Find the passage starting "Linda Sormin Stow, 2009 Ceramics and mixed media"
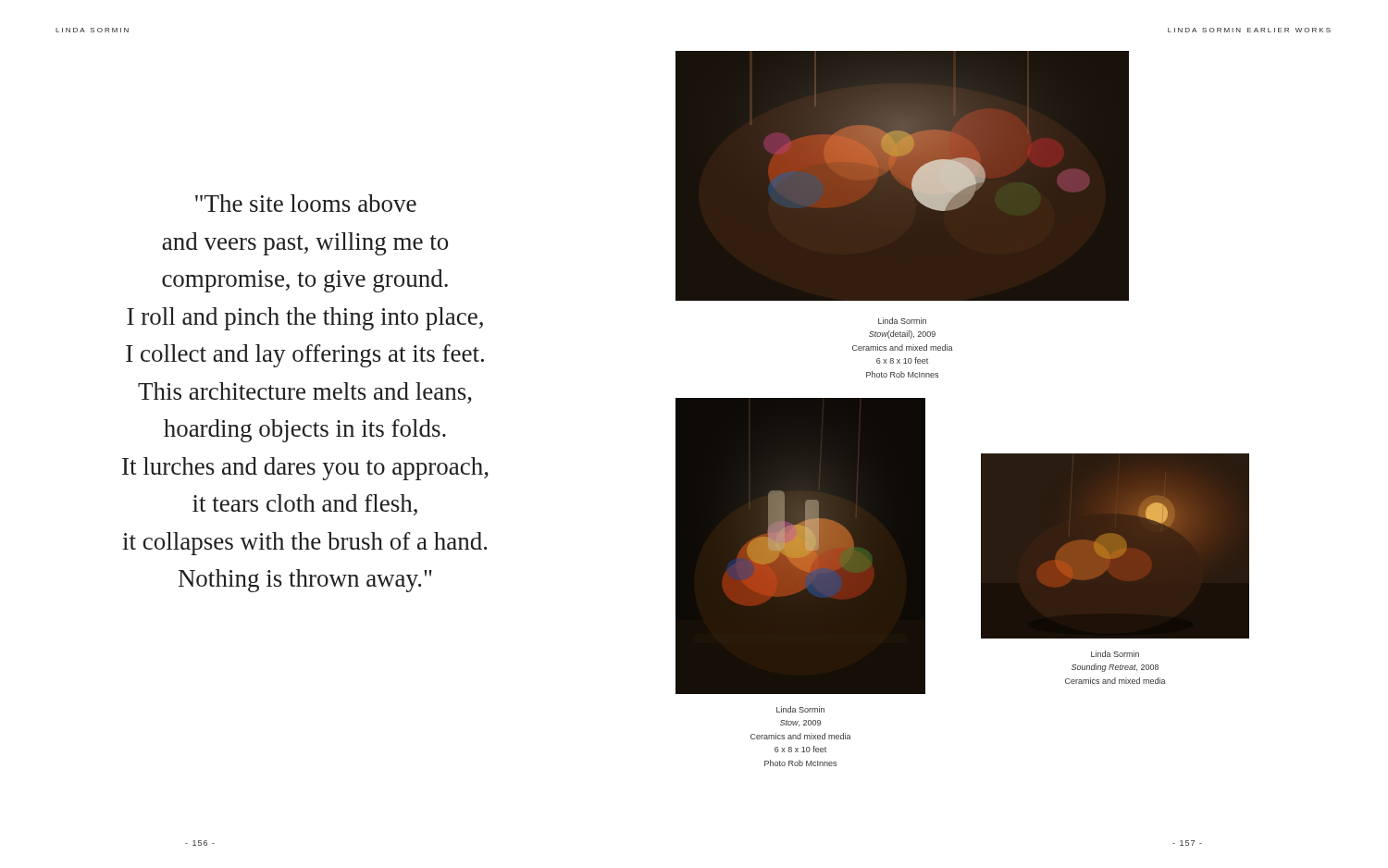This screenshot has height=868, width=1388. [x=800, y=736]
